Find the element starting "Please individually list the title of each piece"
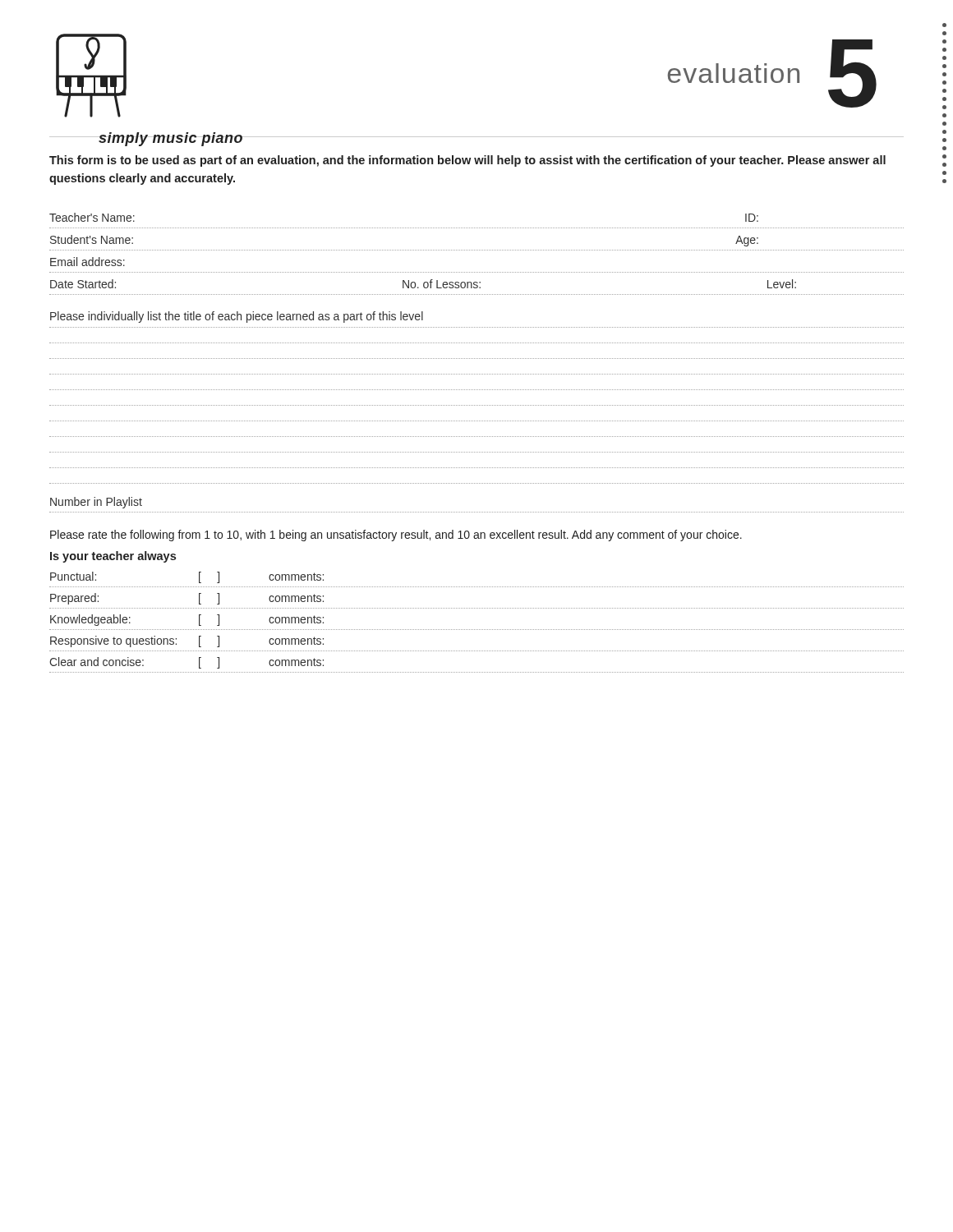Image resolution: width=953 pixels, height=1232 pixels. (x=236, y=316)
